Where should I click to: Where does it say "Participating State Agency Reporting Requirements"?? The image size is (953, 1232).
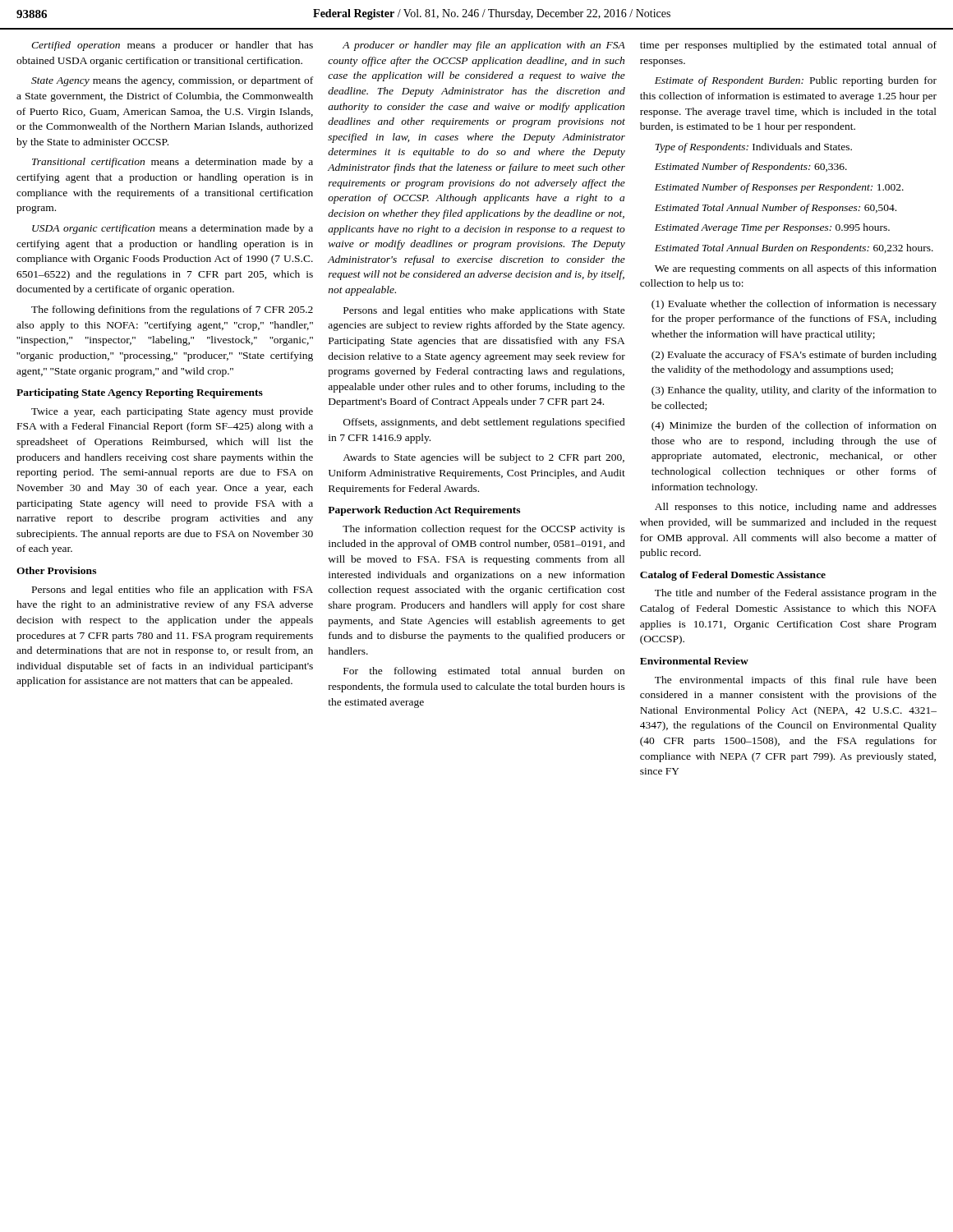(140, 392)
